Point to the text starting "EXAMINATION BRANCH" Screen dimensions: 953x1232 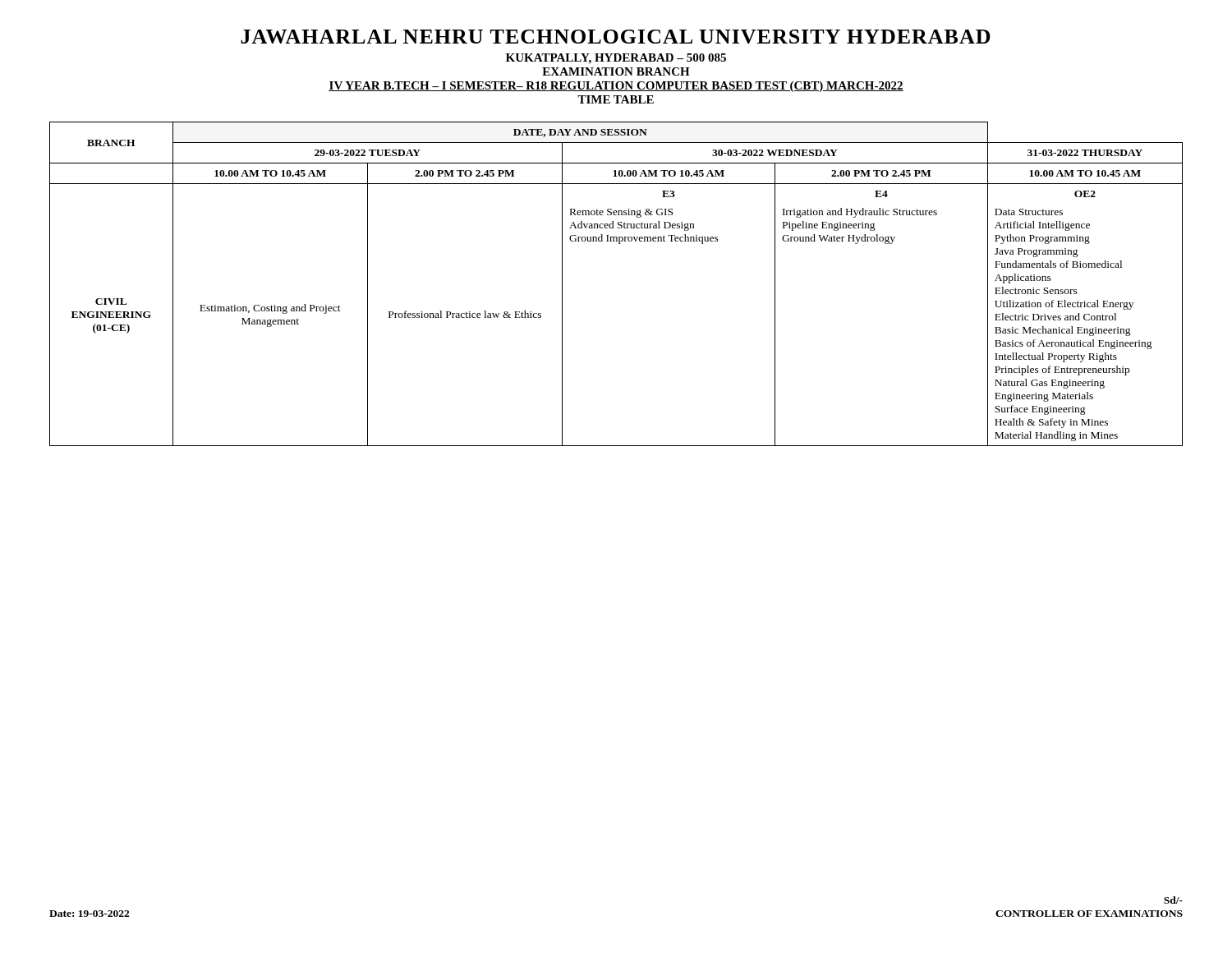point(616,71)
